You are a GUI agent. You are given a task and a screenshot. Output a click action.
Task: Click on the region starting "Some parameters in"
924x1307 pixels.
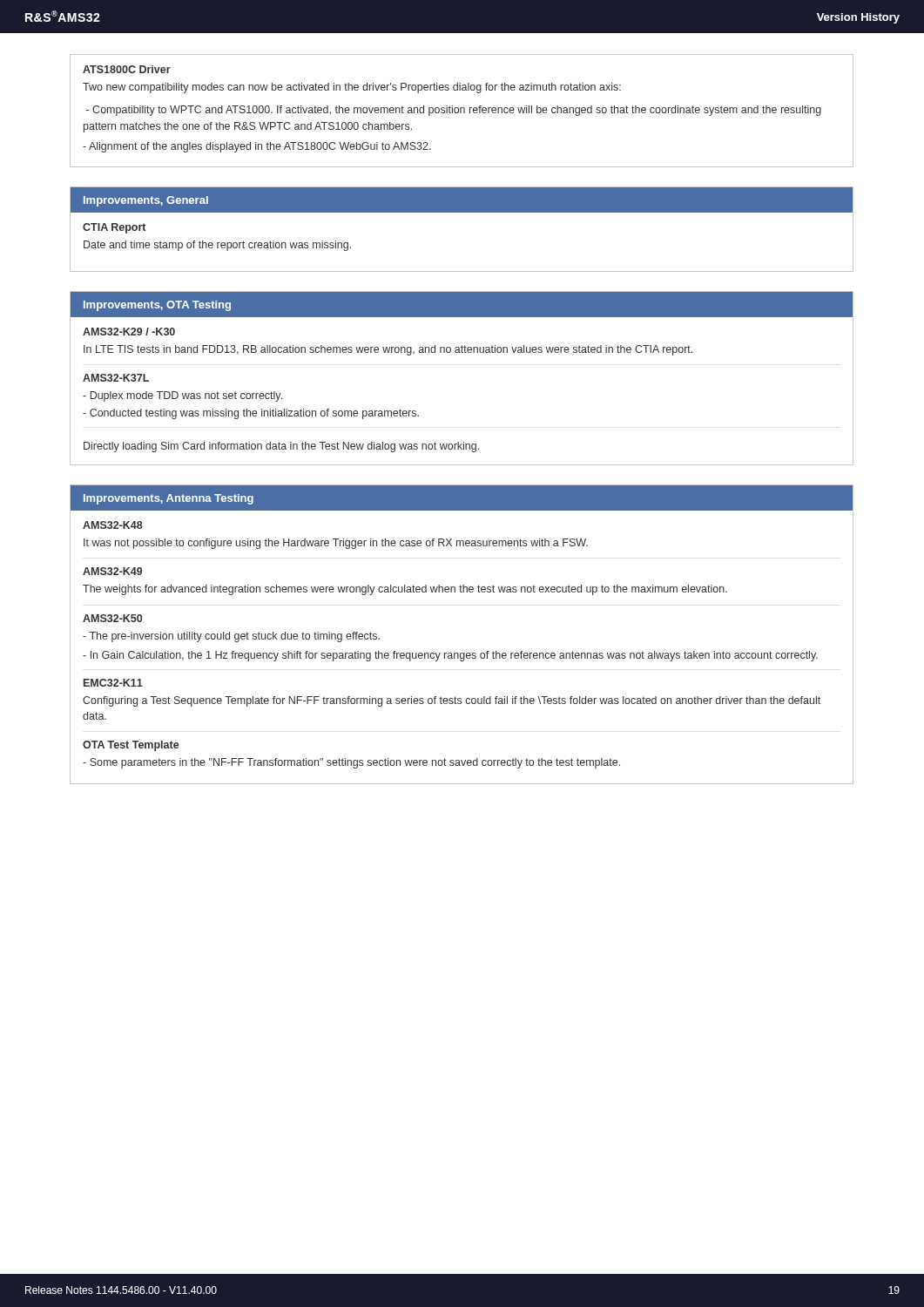tap(352, 763)
